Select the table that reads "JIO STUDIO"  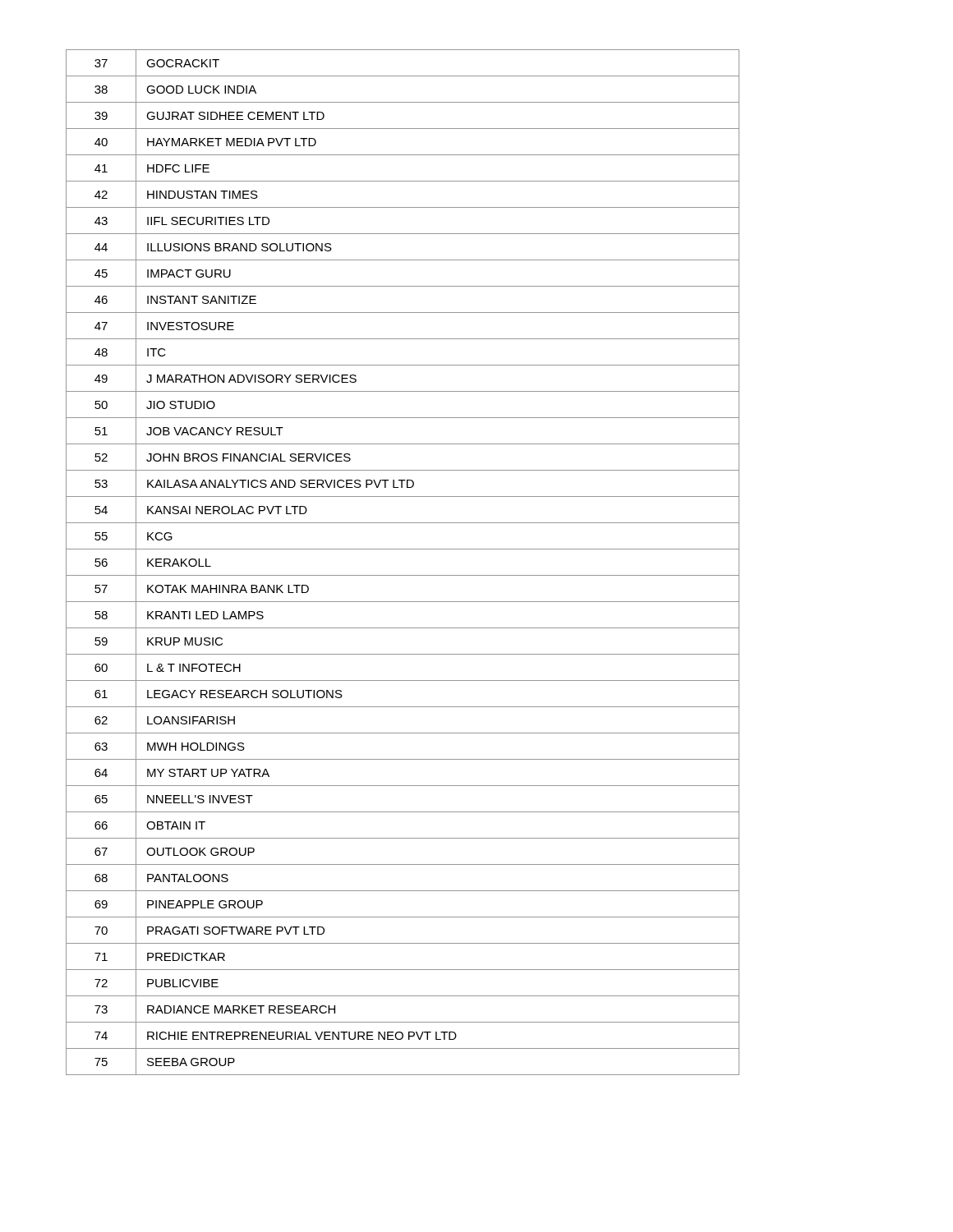[x=476, y=562]
